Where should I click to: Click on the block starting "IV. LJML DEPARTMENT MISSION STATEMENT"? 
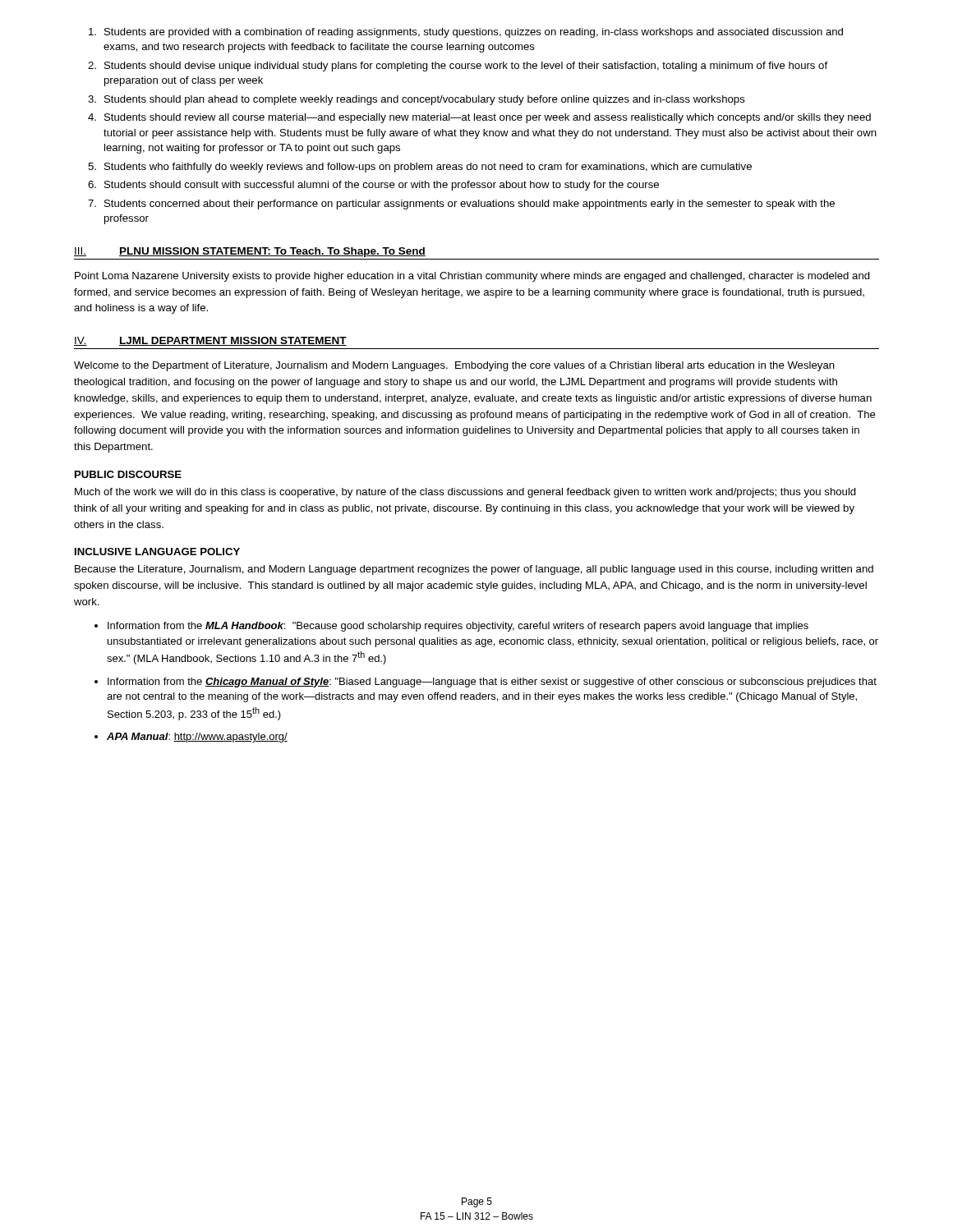pos(210,341)
